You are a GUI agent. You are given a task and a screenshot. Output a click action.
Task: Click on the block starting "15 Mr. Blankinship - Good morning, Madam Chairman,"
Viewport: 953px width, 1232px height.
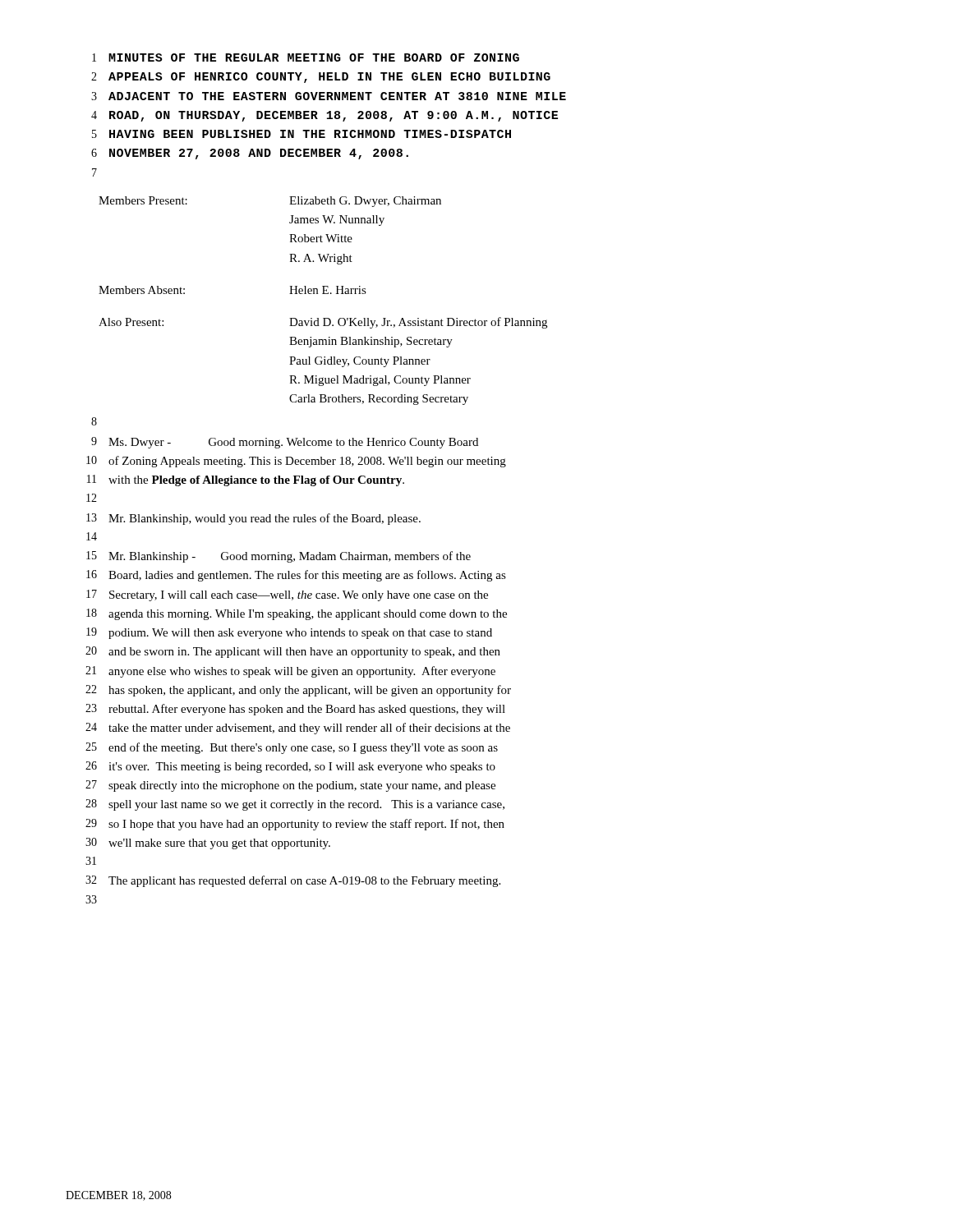point(476,700)
